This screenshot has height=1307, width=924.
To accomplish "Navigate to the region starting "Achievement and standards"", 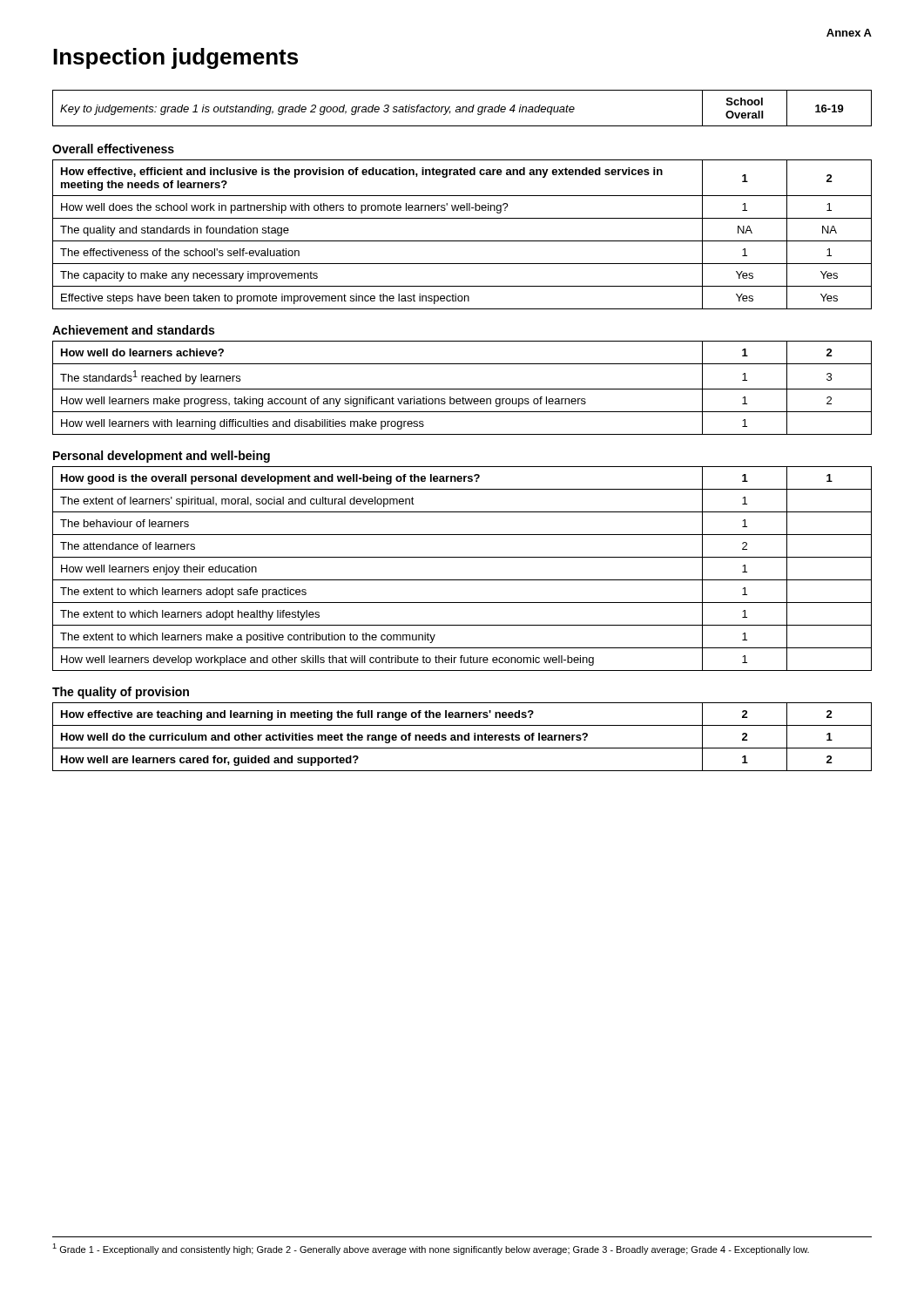I will pyautogui.click(x=134, y=330).
